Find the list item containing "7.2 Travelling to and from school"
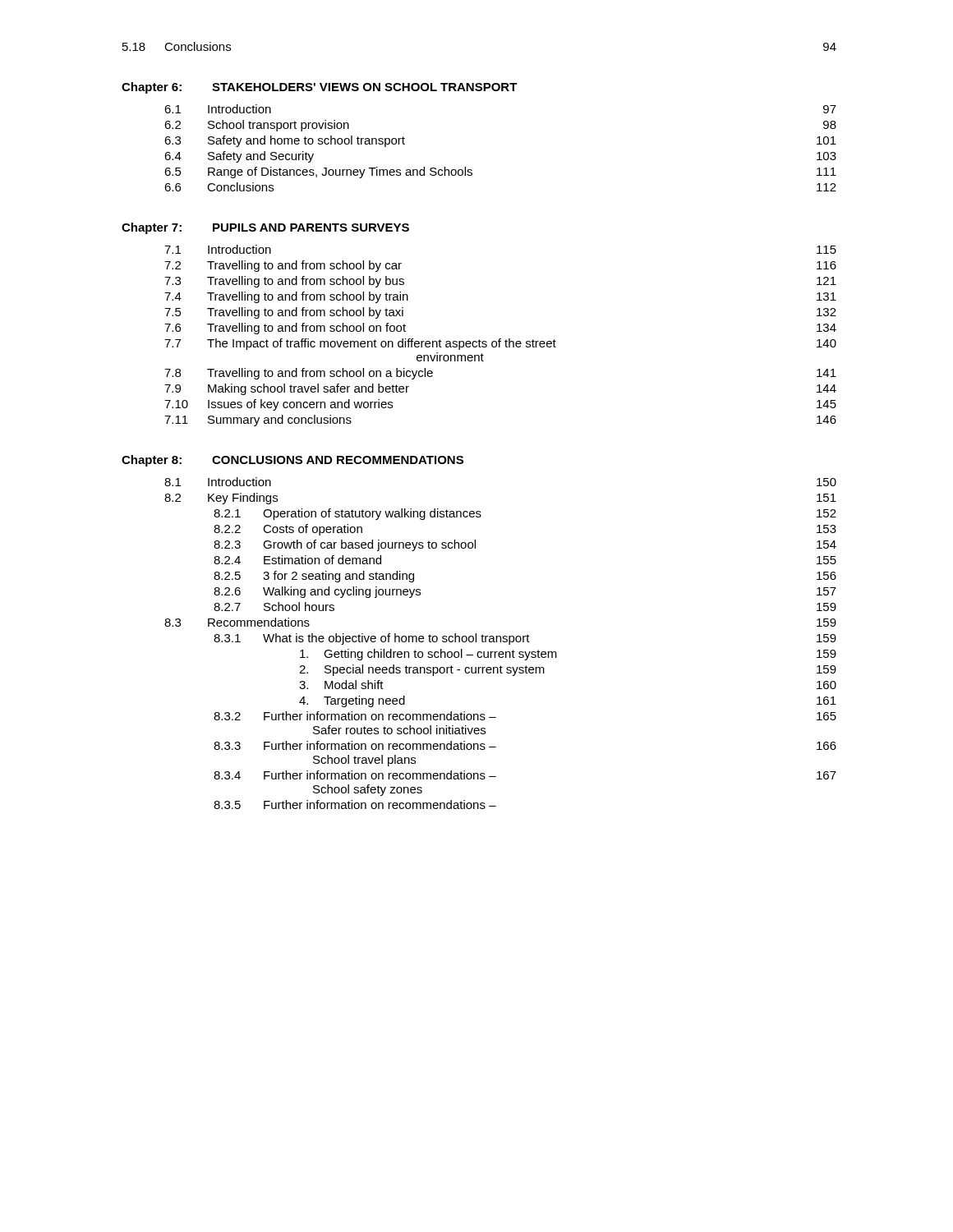The width and height of the screenshot is (953, 1232). click(x=309, y=266)
